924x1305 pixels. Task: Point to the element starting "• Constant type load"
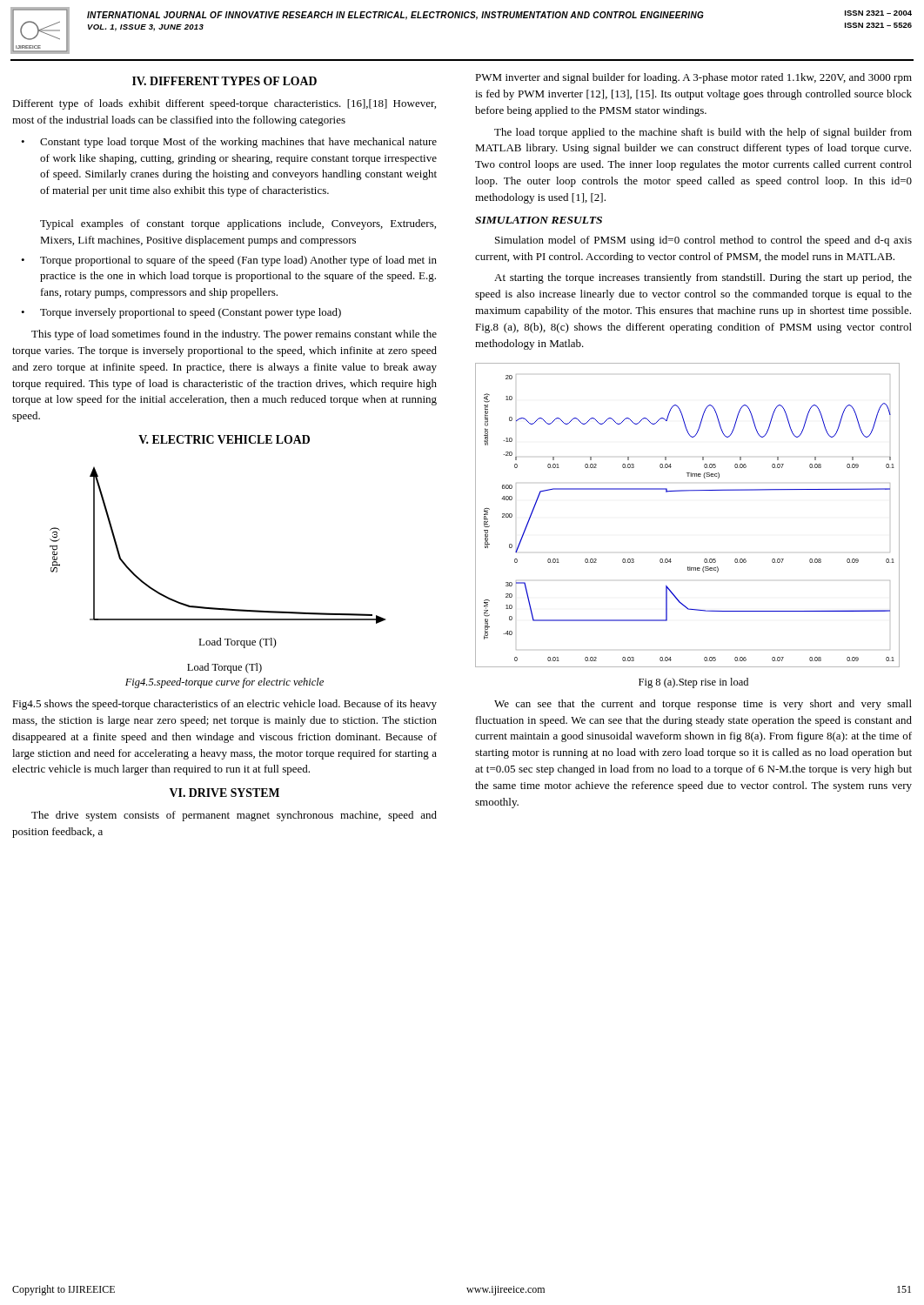[229, 191]
